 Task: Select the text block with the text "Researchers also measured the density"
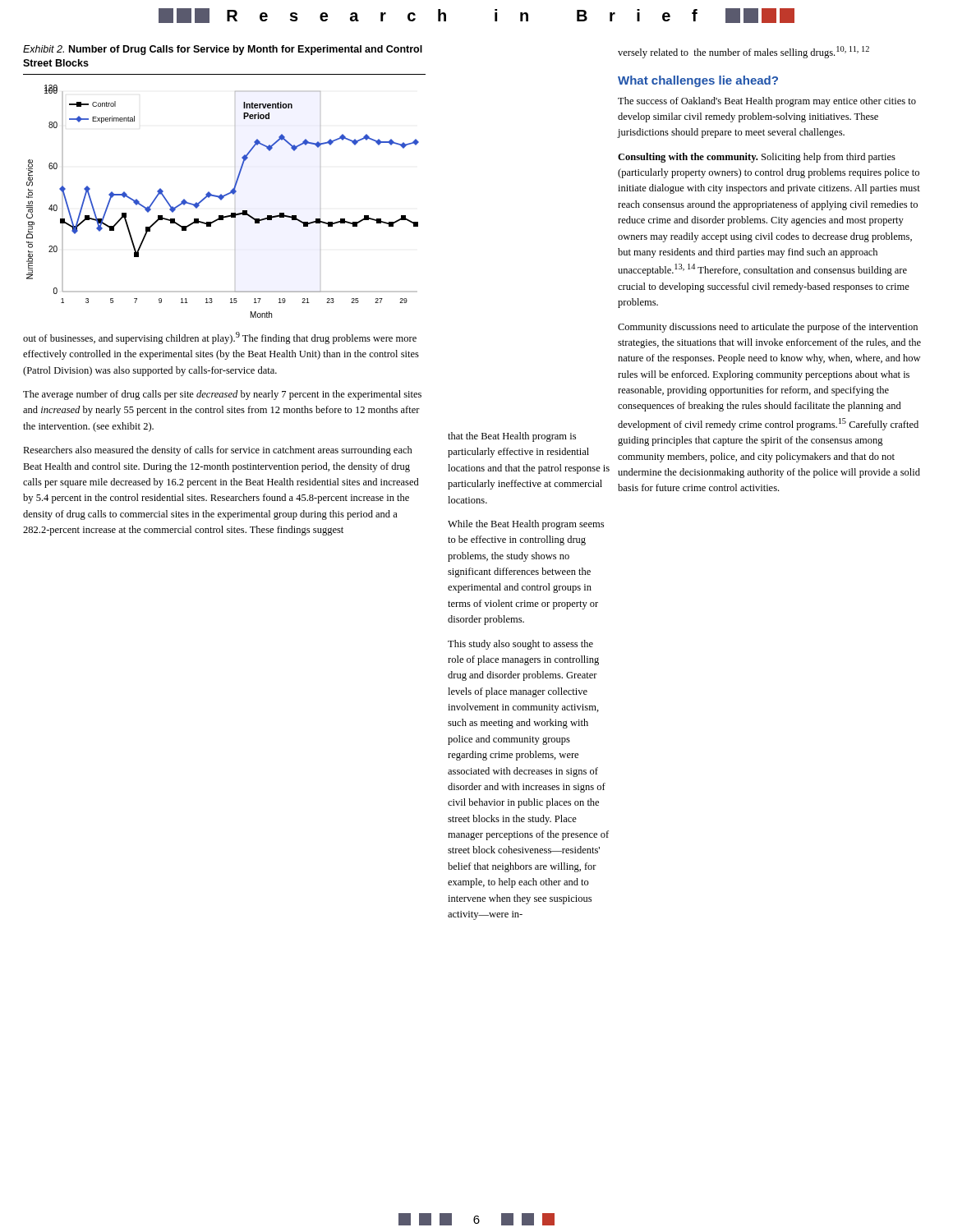[x=221, y=490]
